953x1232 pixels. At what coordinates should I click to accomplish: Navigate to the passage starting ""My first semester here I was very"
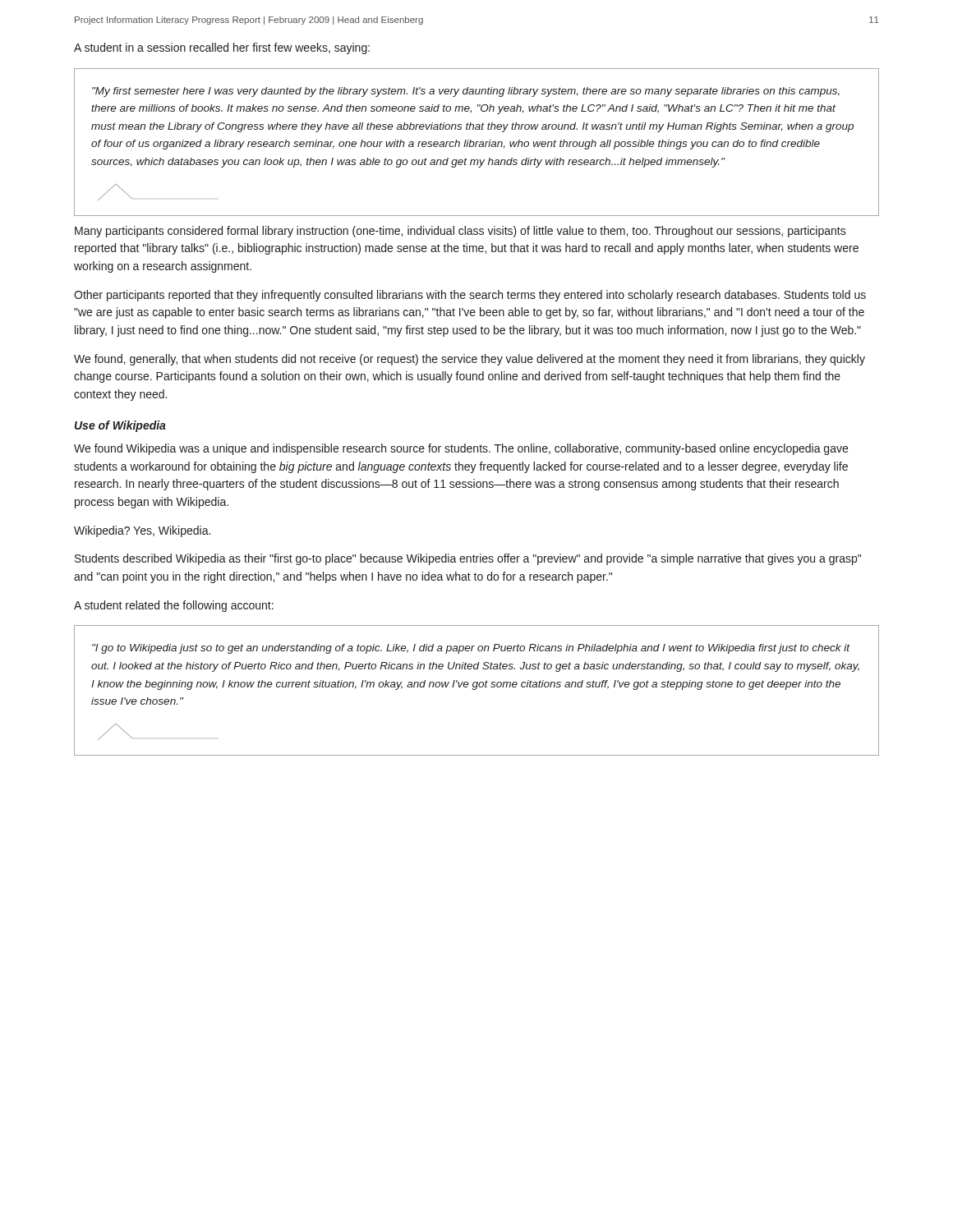[x=476, y=144]
